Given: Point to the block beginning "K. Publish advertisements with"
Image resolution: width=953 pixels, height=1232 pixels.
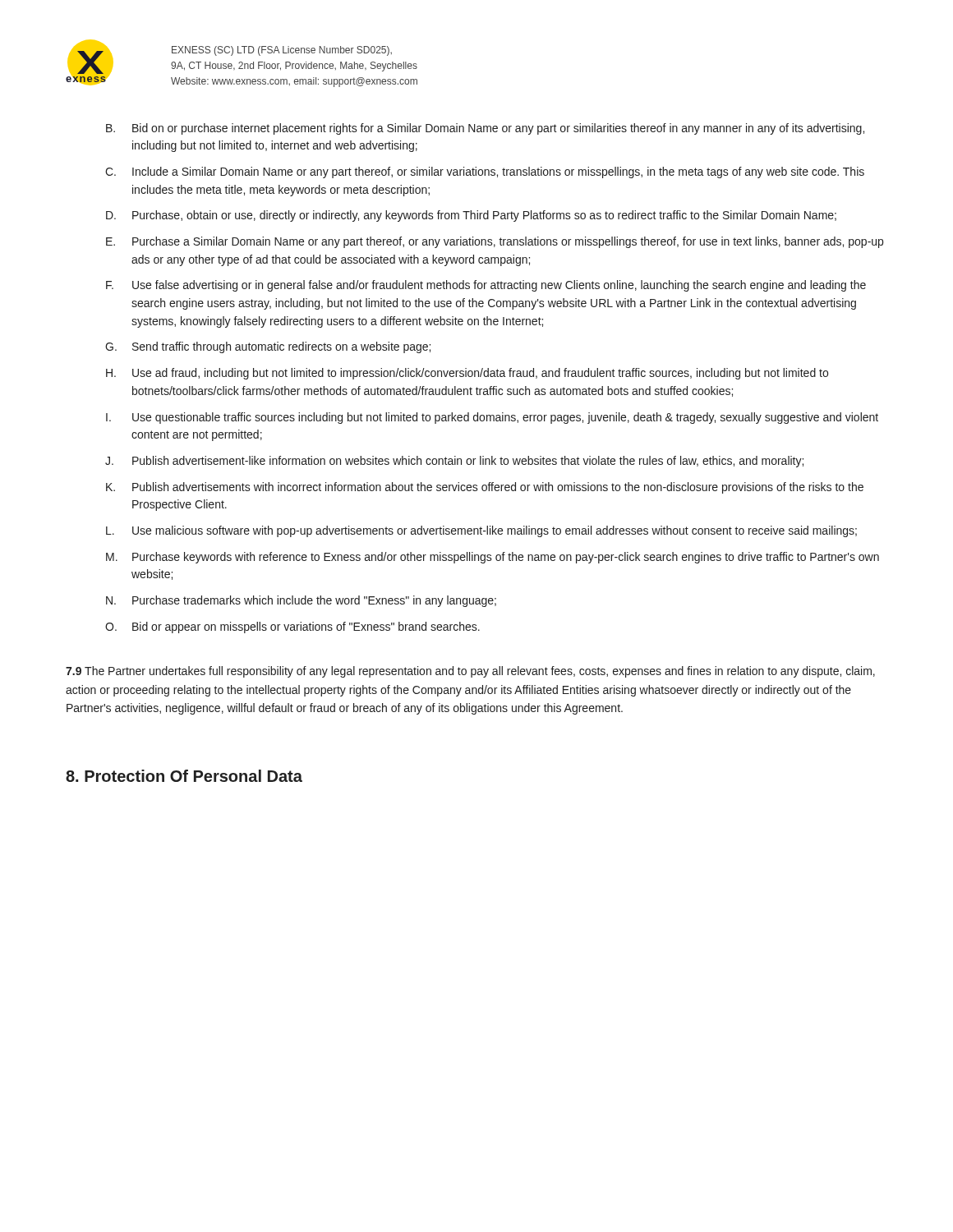Looking at the screenshot, I should click(x=496, y=496).
